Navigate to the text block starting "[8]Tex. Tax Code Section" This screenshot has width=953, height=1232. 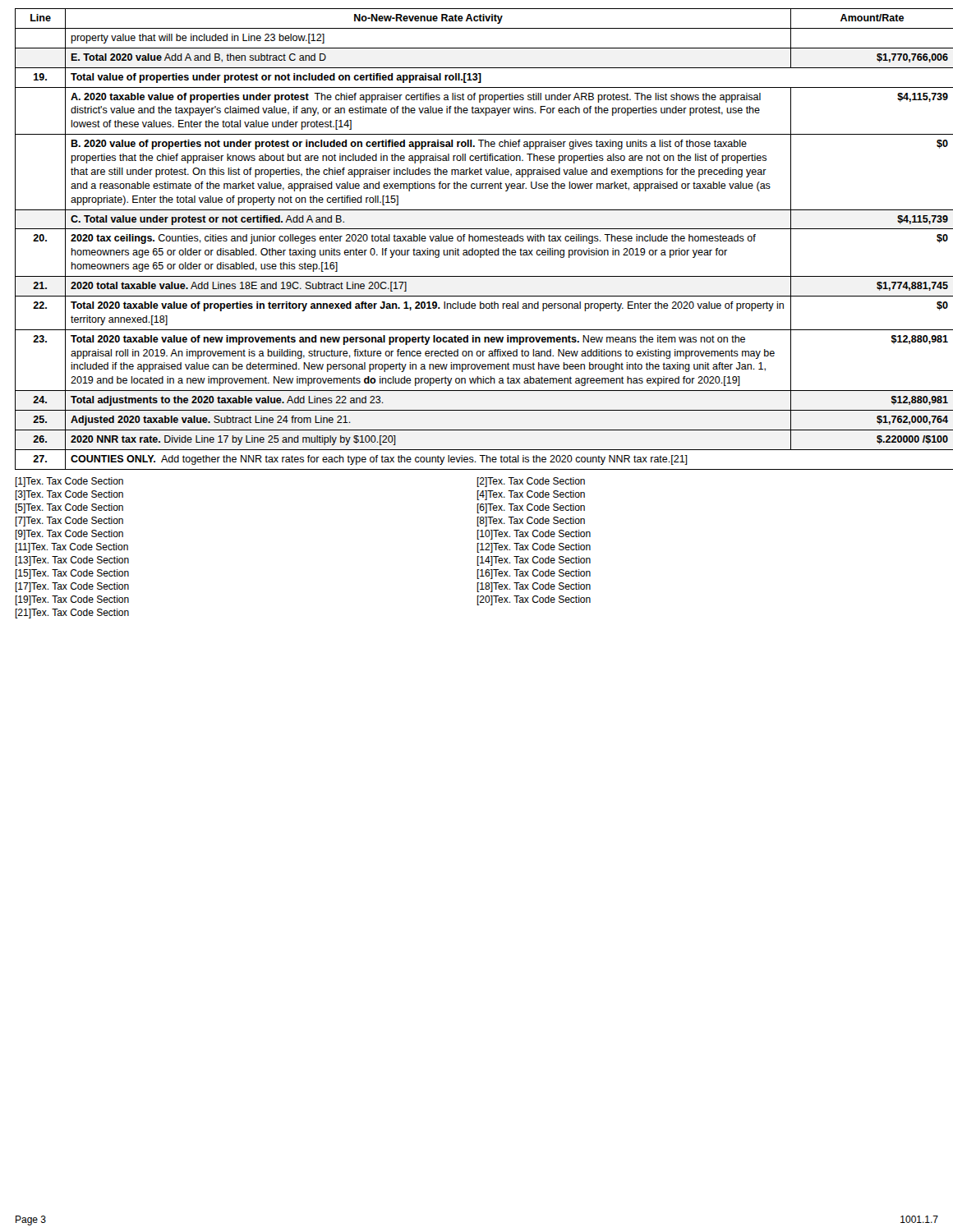(531, 520)
